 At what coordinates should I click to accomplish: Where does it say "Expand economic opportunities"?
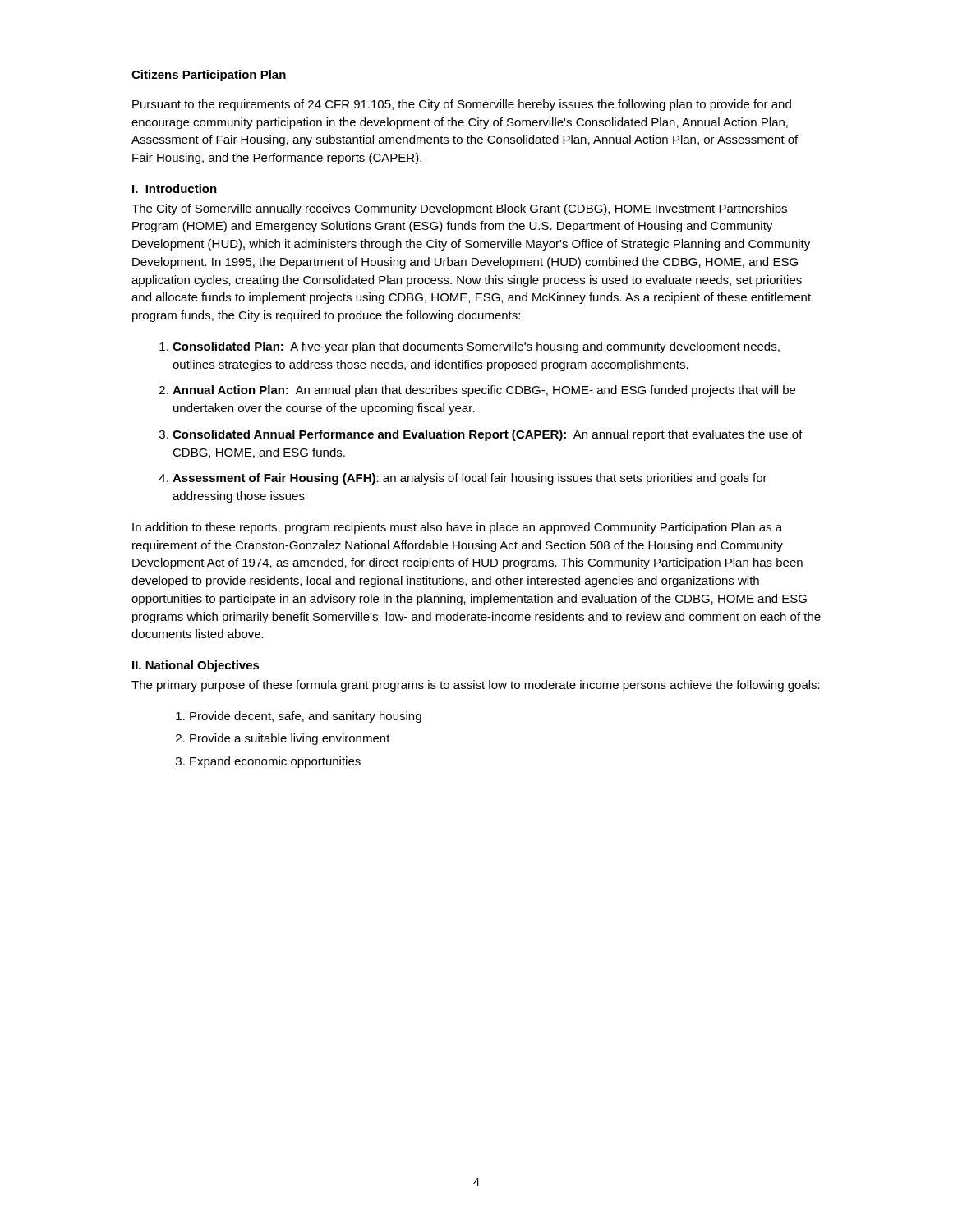(275, 761)
